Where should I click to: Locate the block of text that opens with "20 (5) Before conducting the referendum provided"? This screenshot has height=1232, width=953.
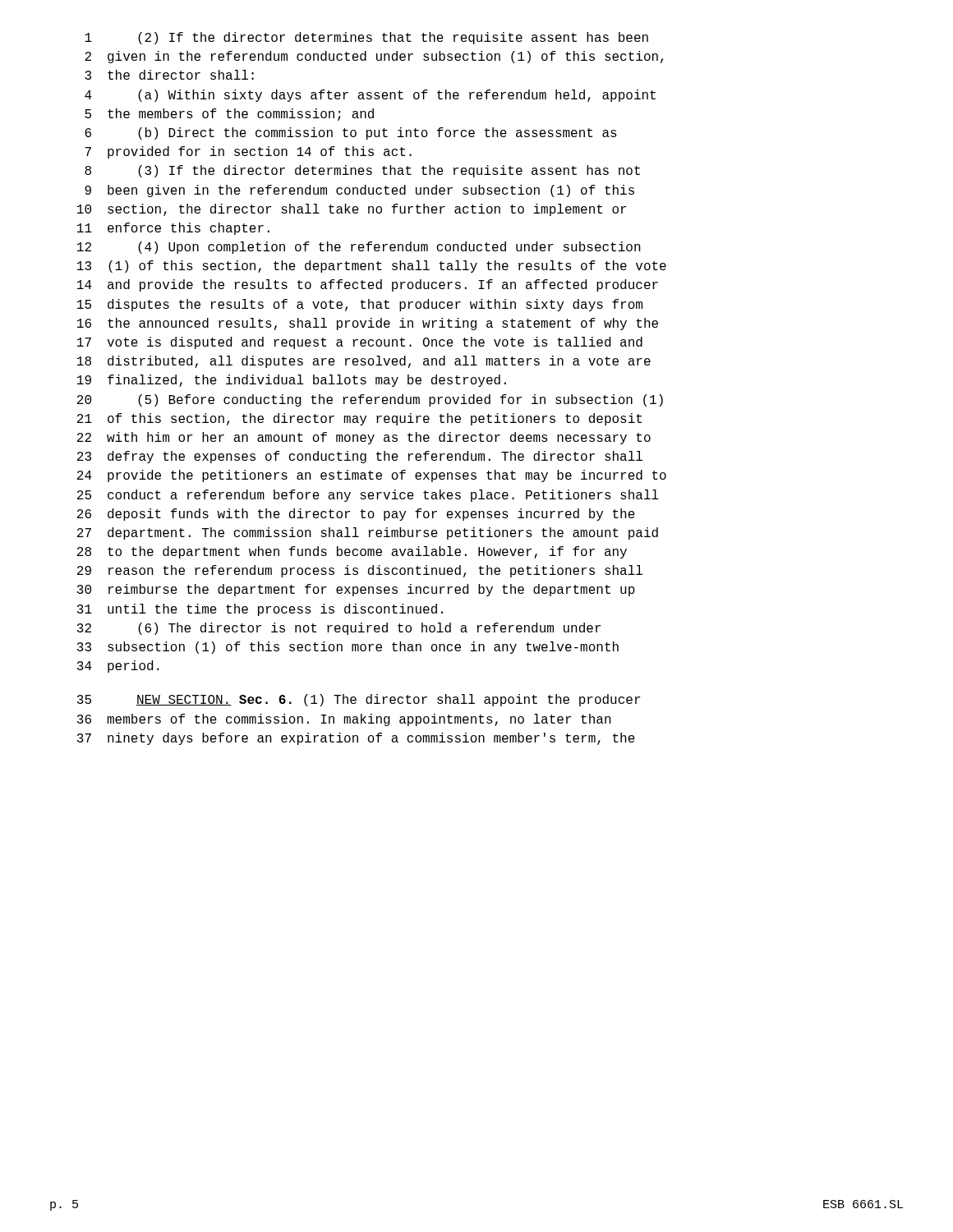click(476, 401)
